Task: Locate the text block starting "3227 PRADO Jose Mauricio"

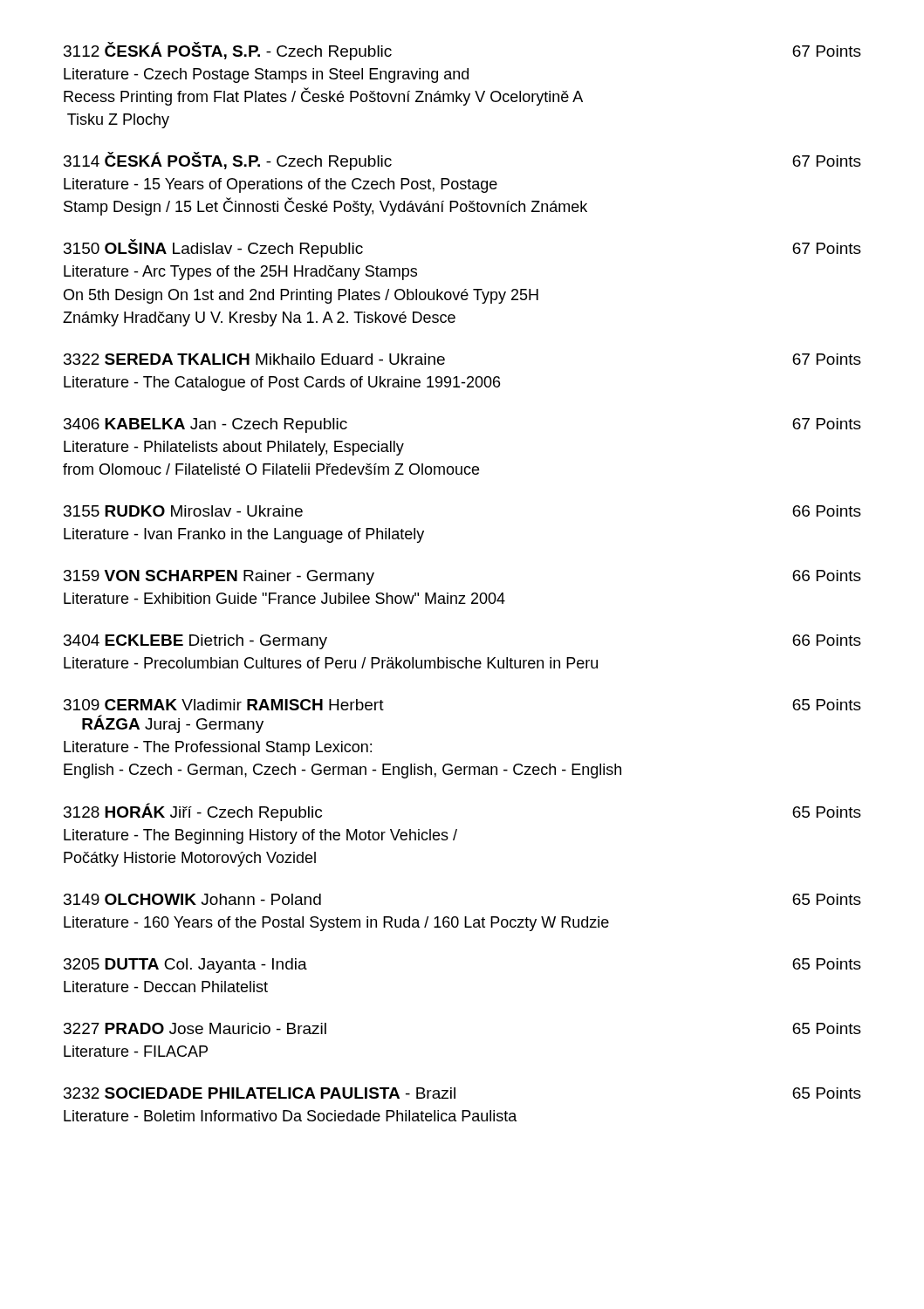Action: click(191, 1029)
